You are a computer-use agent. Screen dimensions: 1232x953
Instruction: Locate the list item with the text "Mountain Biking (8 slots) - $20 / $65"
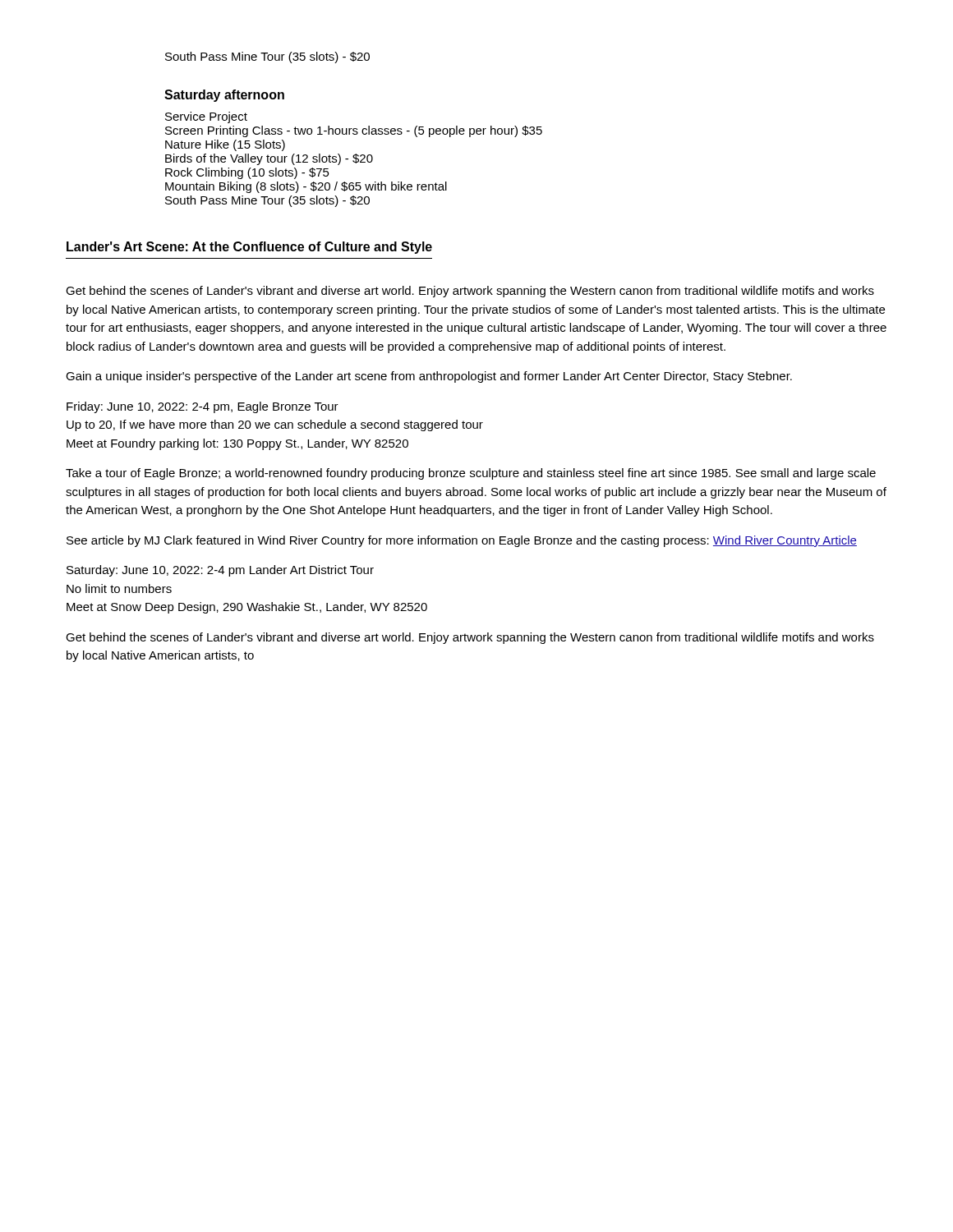(x=306, y=186)
